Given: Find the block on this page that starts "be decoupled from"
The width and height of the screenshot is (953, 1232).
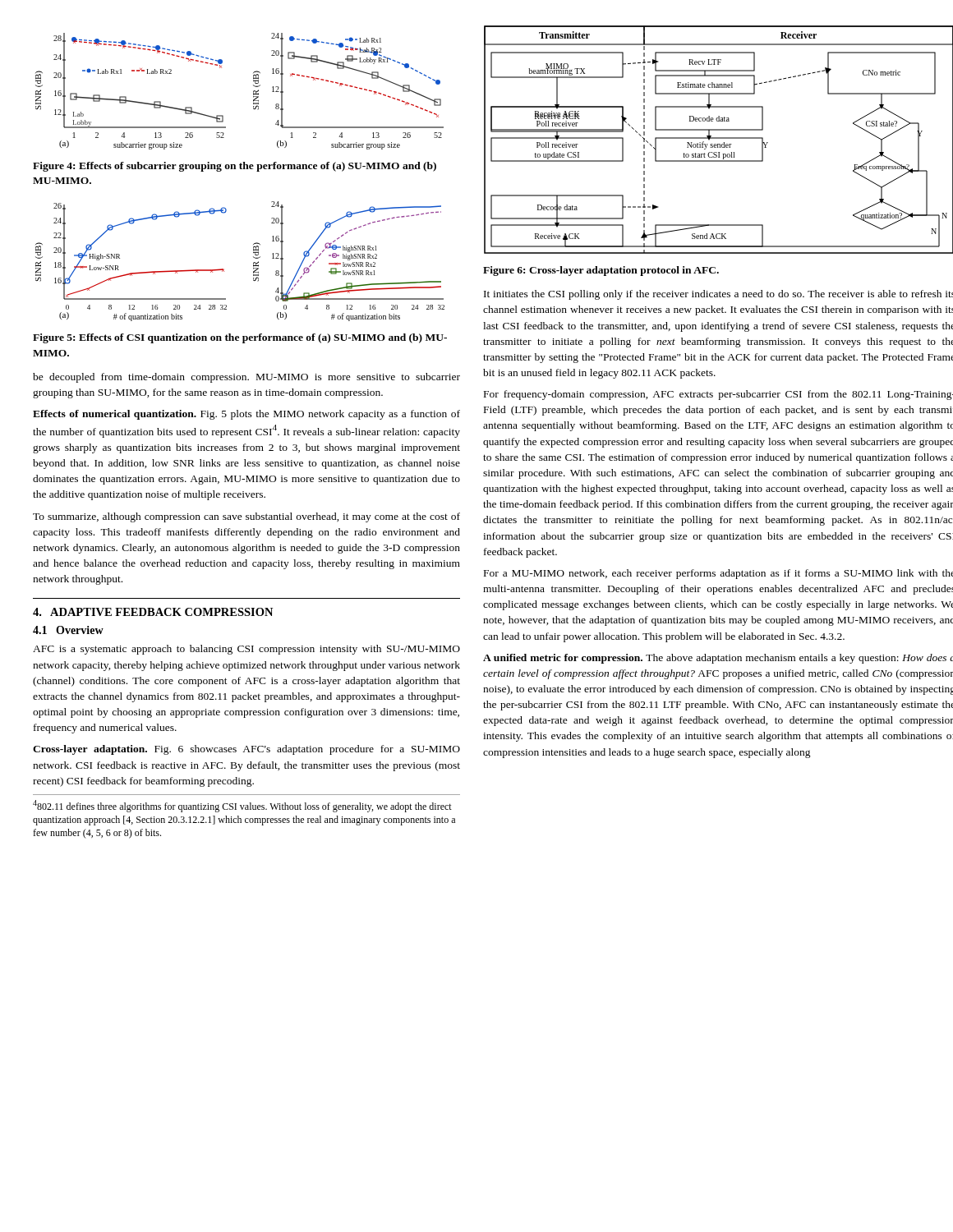Looking at the screenshot, I should [x=246, y=384].
